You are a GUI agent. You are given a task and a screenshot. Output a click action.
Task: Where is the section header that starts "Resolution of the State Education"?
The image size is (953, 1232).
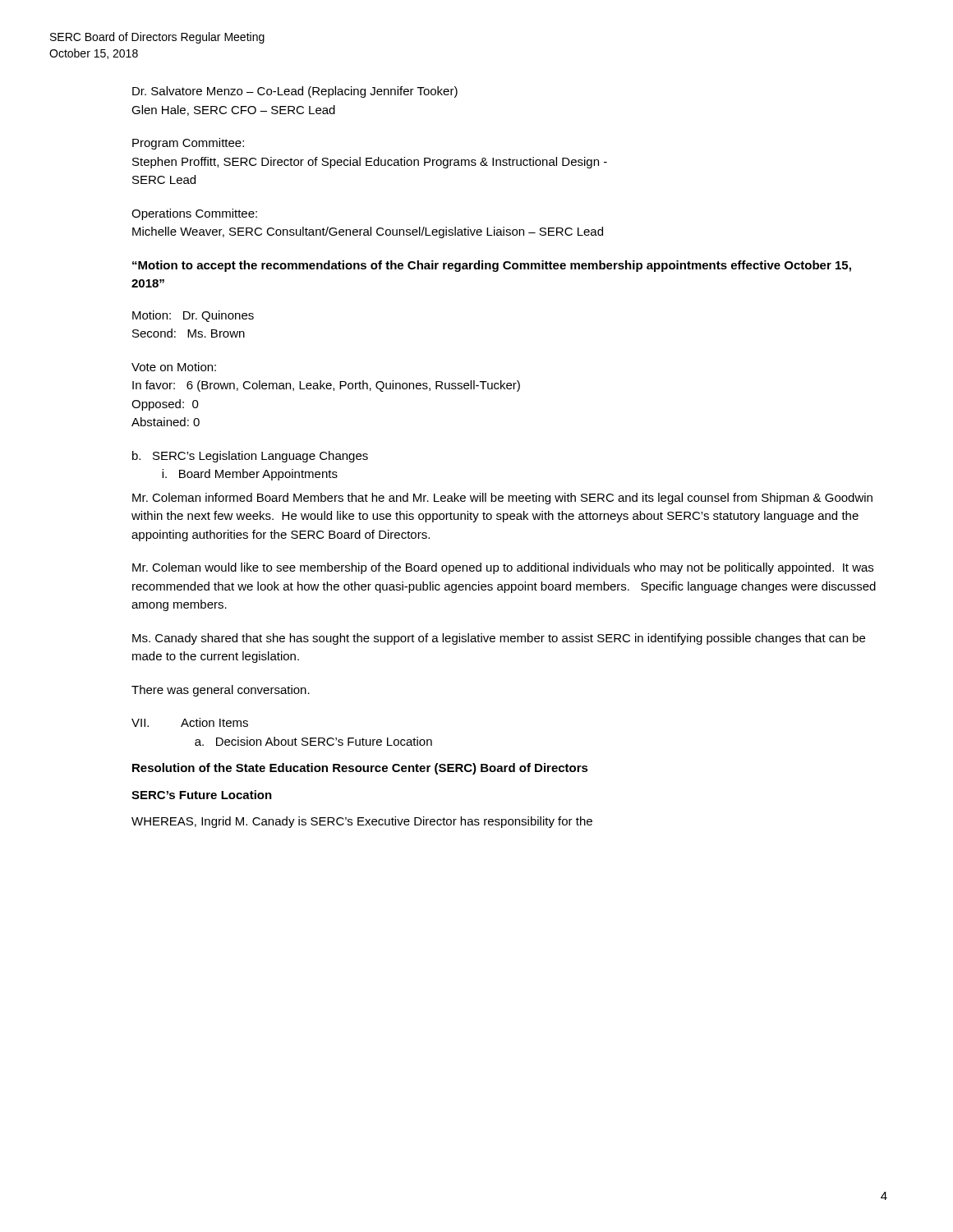pos(360,768)
